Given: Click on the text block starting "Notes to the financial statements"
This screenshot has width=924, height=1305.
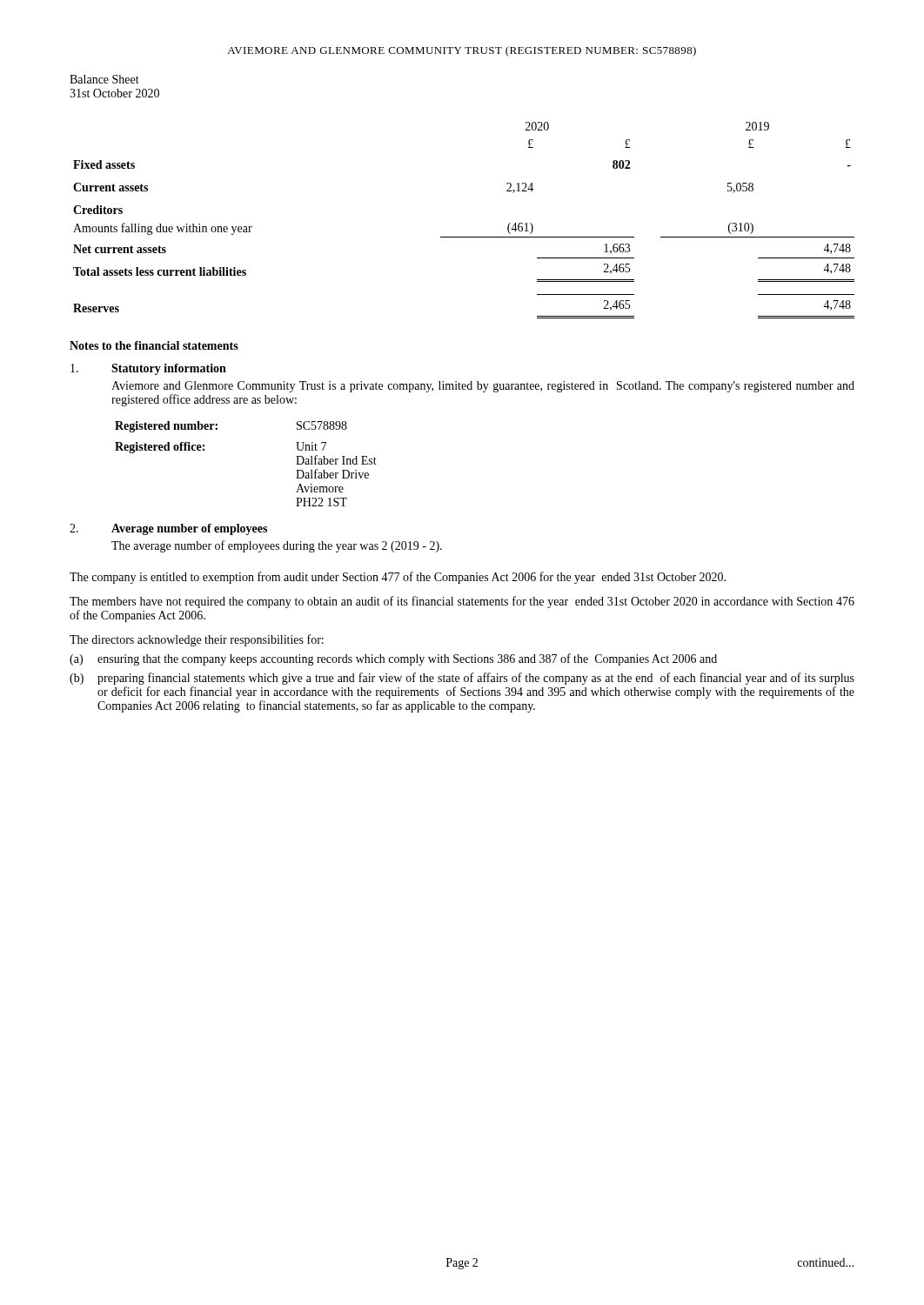Looking at the screenshot, I should tap(154, 346).
